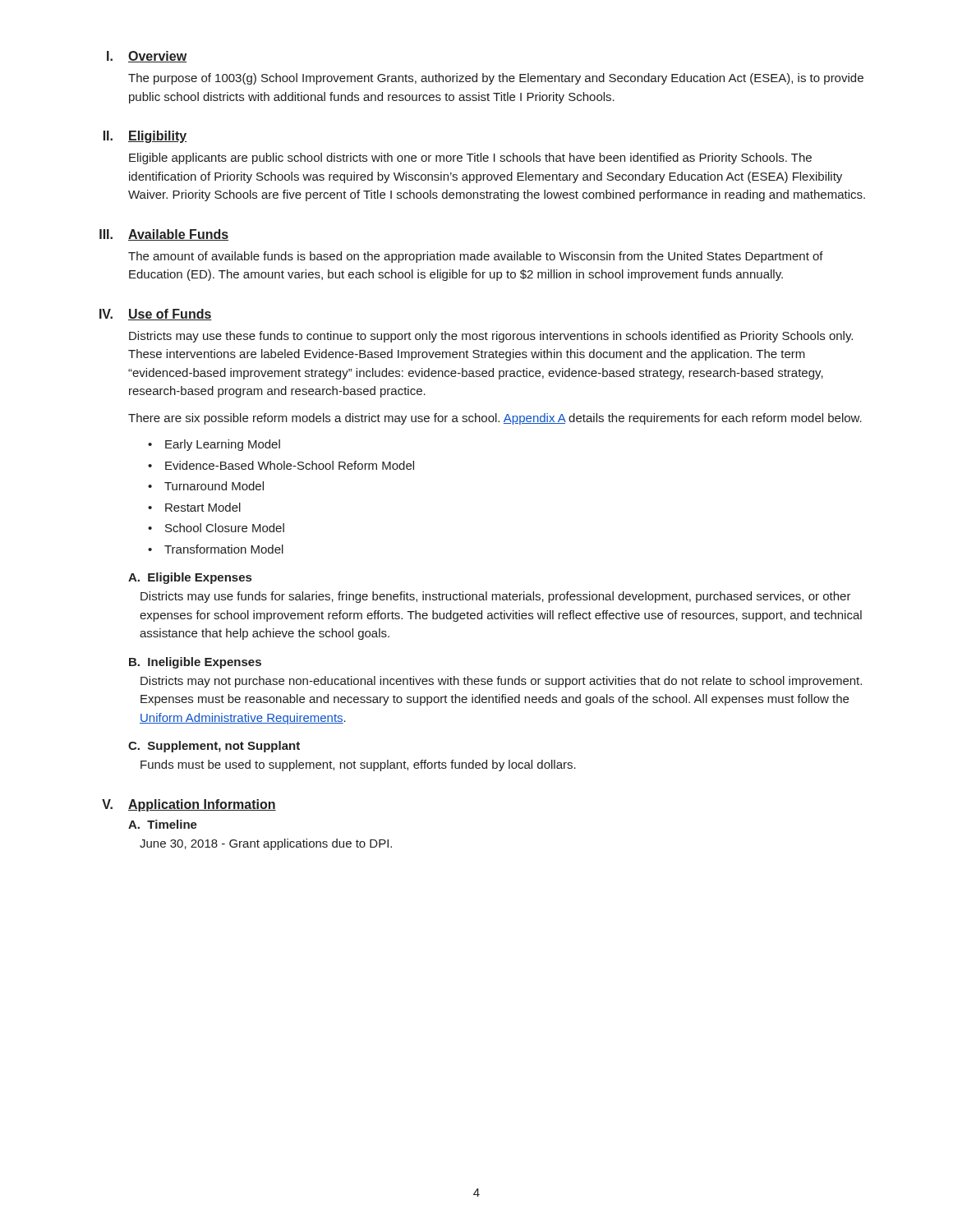This screenshot has height=1232, width=953.
Task: Click on the text block that says "The amount of available funds is based on"
Action: [x=475, y=265]
